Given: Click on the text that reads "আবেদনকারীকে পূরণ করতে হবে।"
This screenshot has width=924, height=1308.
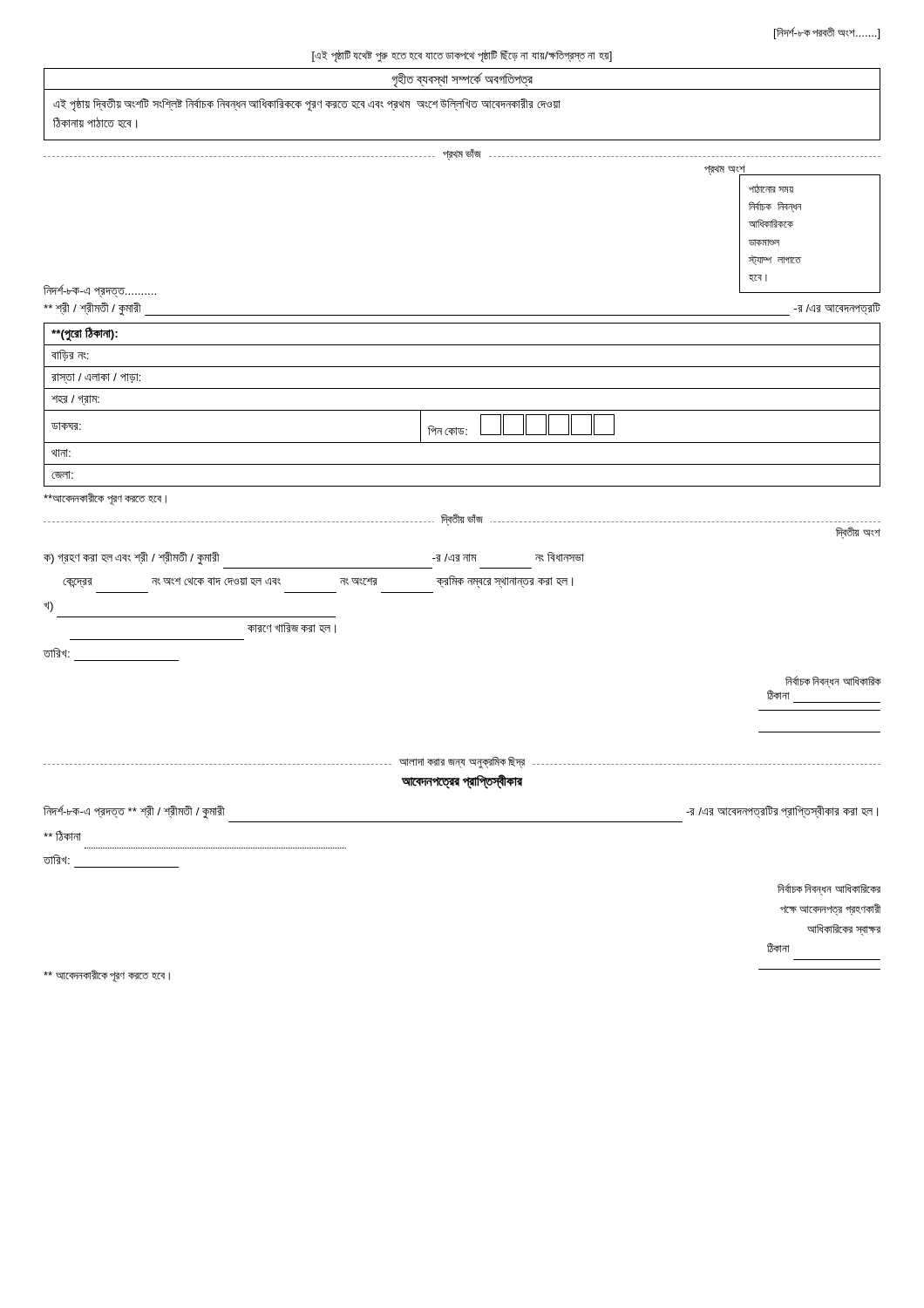Looking at the screenshot, I should 106,498.
